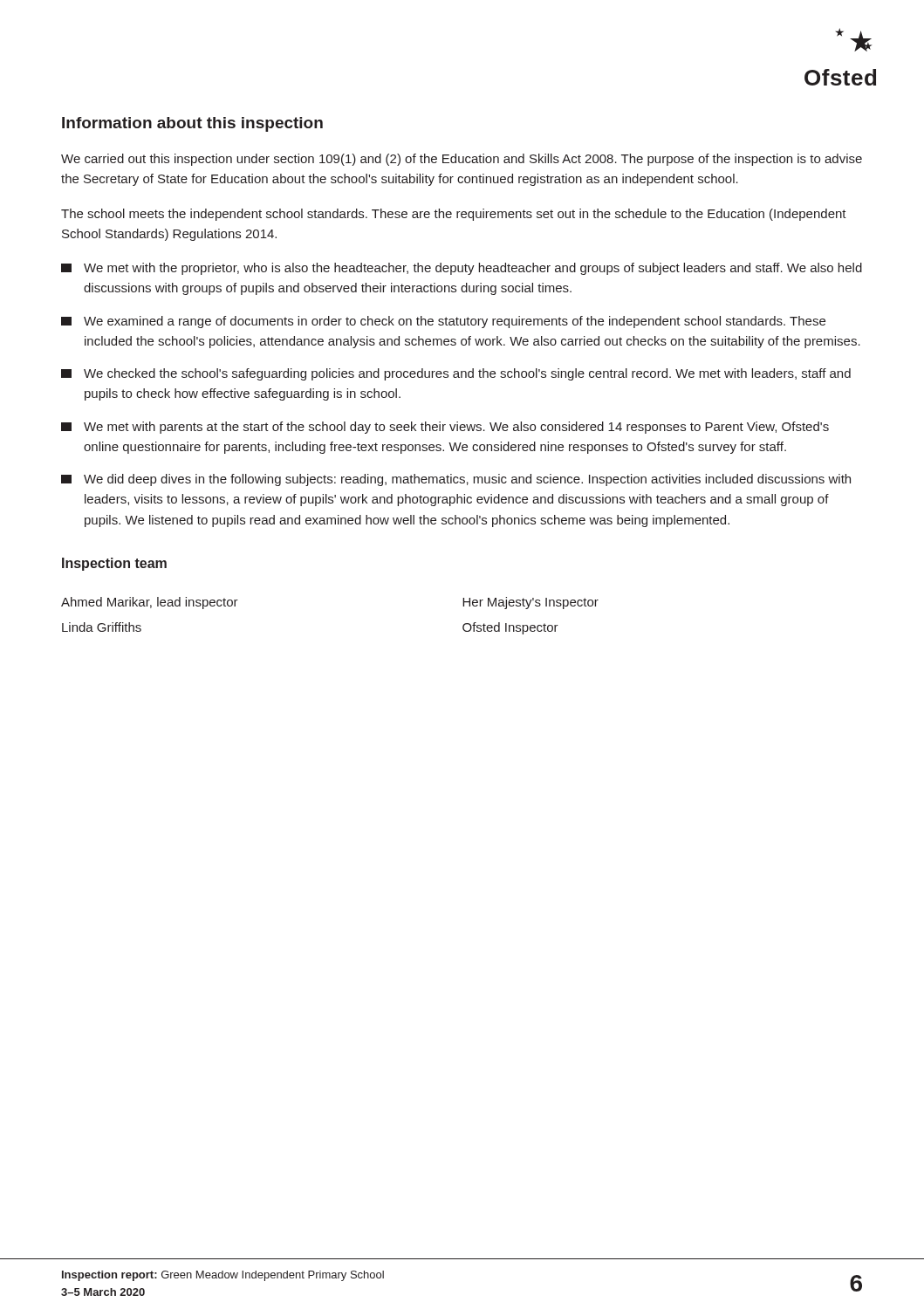Click on the text block starting "Information about this inspection"
Viewport: 924px width, 1309px height.
(x=192, y=123)
